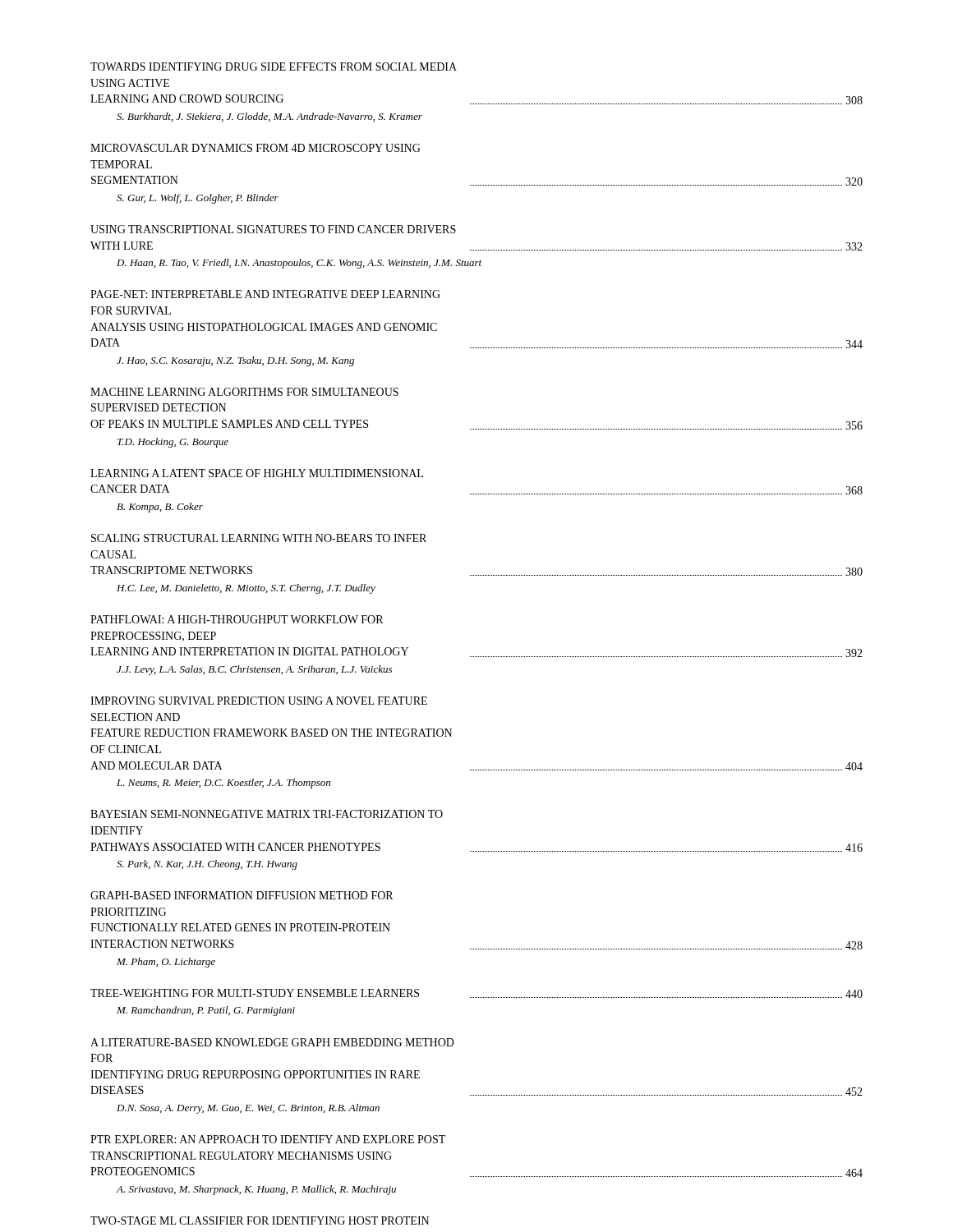The width and height of the screenshot is (953, 1232).
Task: Select the list item with the text "TWO-STAGE ML CLASSIFIER"
Action: pyautogui.click(x=260, y=1221)
